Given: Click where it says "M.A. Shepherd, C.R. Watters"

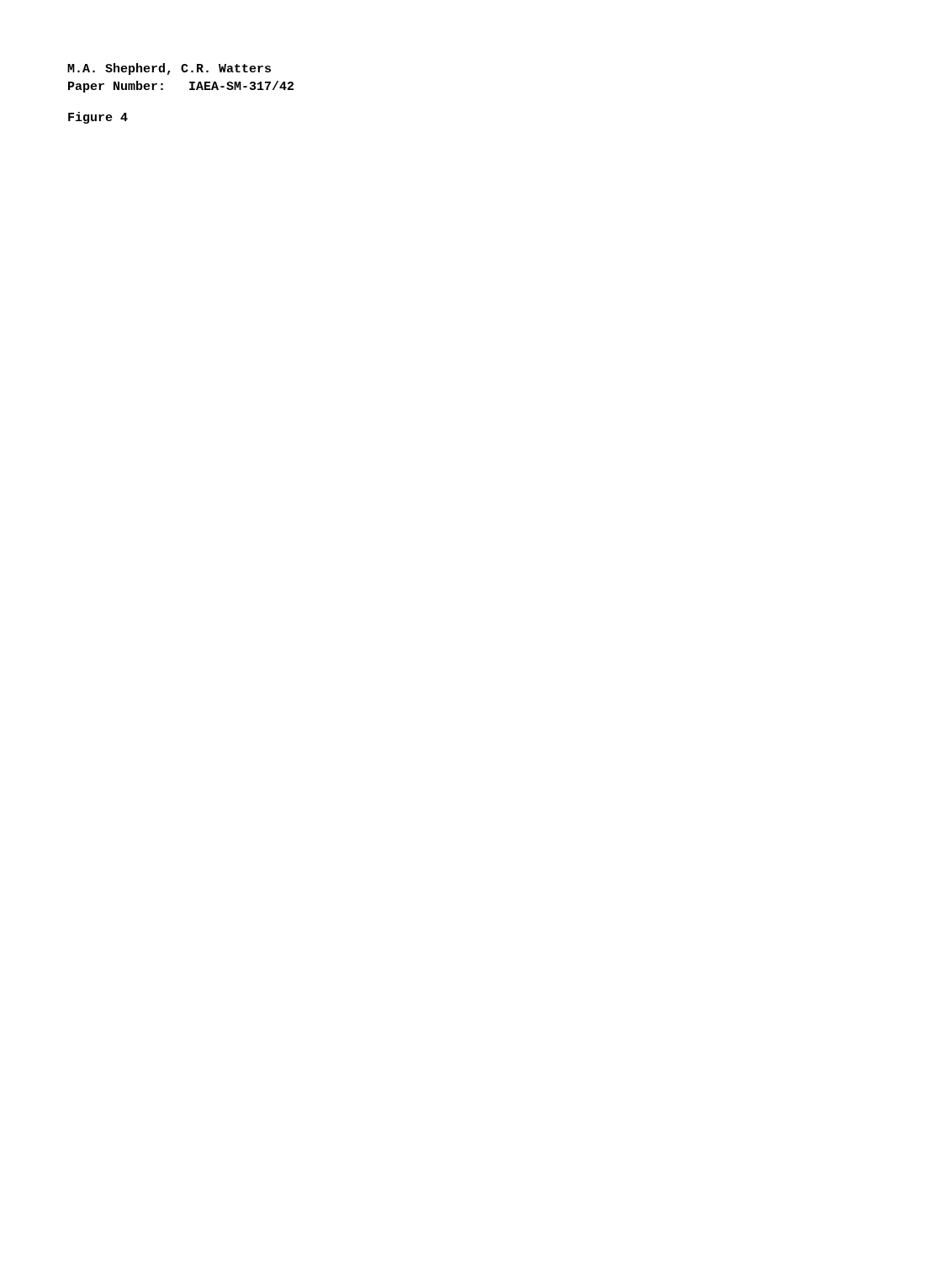Looking at the screenshot, I should [x=170, y=69].
